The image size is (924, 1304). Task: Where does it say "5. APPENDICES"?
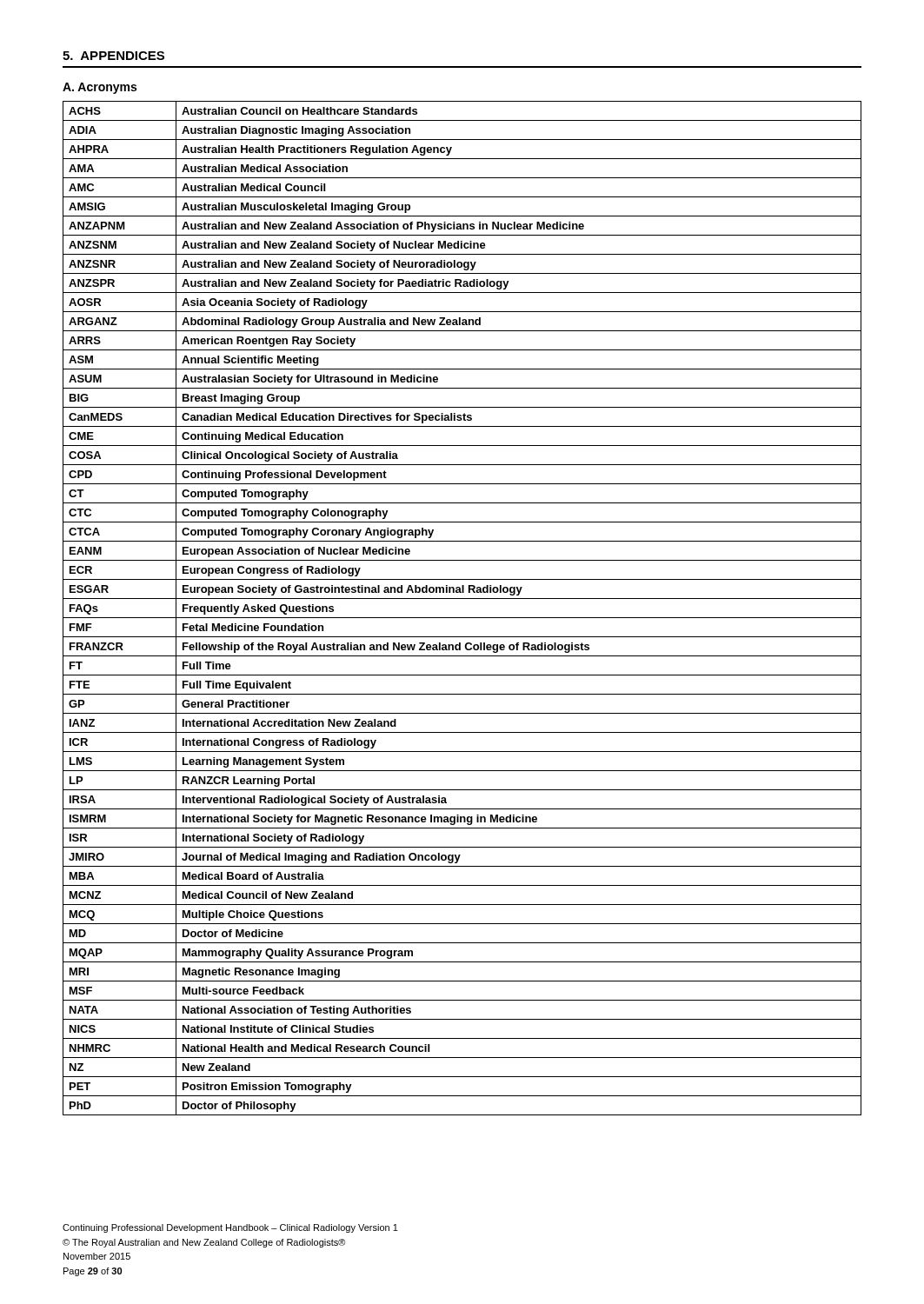(114, 55)
